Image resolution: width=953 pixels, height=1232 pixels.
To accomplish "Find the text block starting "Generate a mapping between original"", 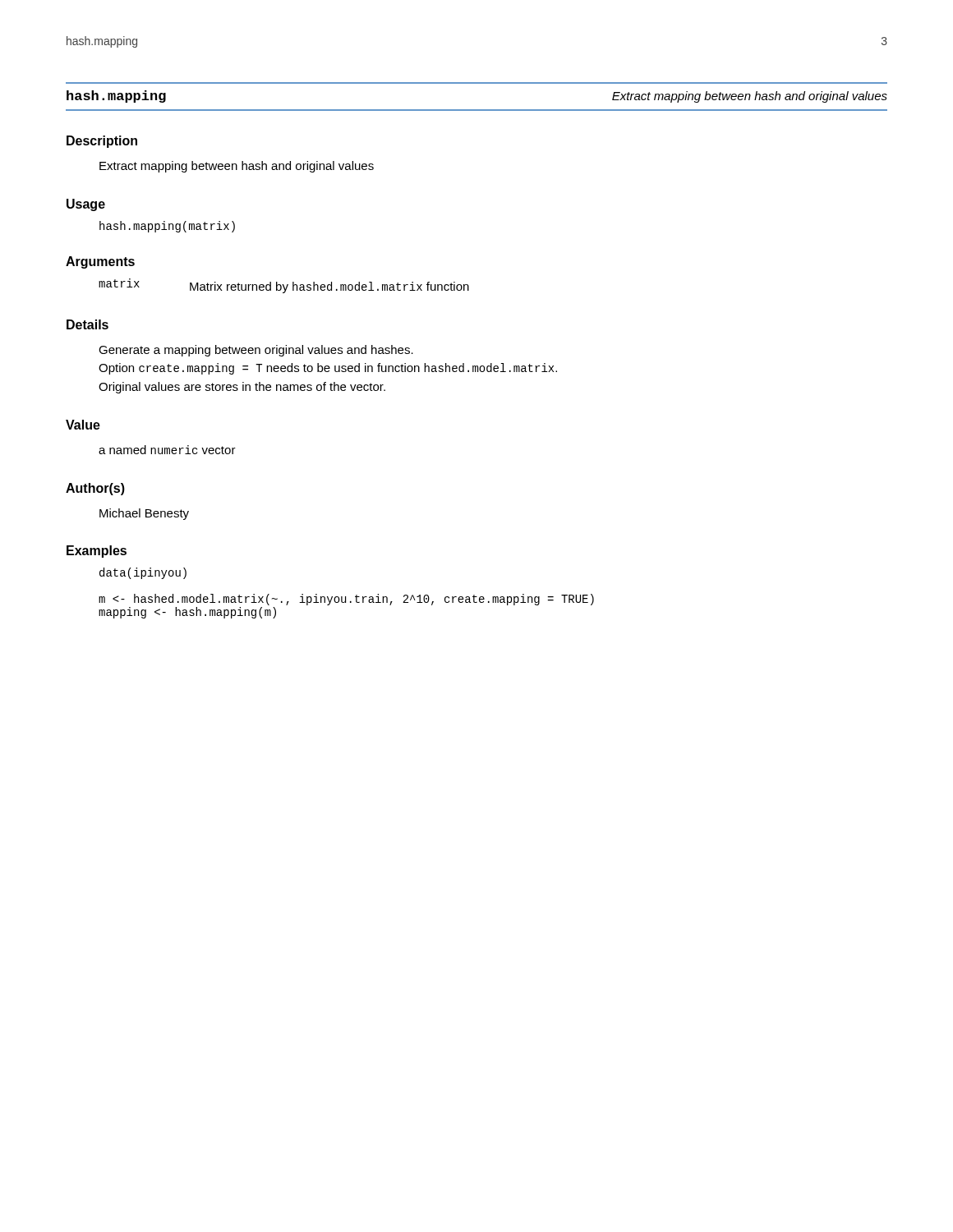I will 256,349.
